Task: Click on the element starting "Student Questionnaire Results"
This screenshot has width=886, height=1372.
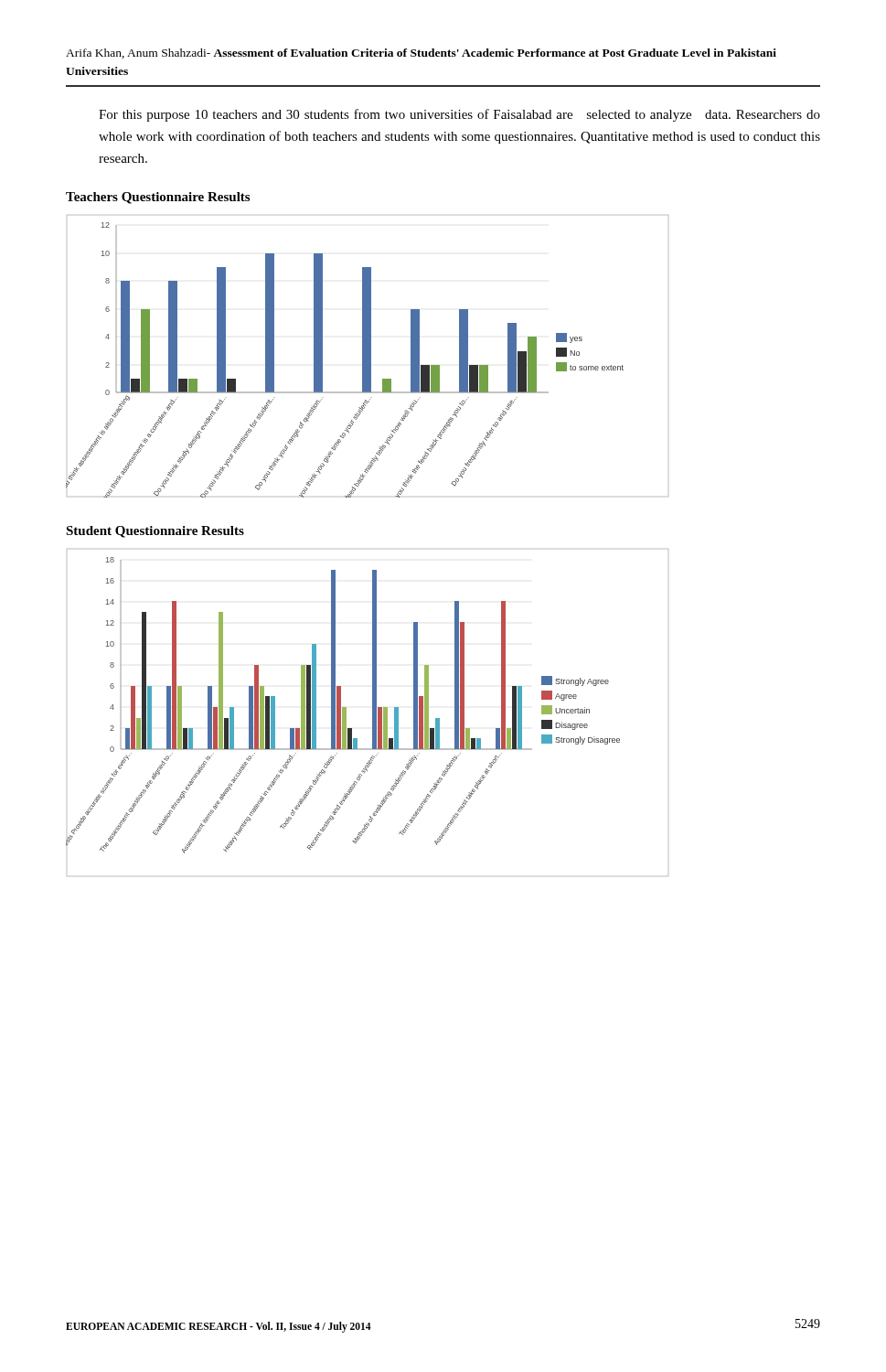Action: coord(155,531)
